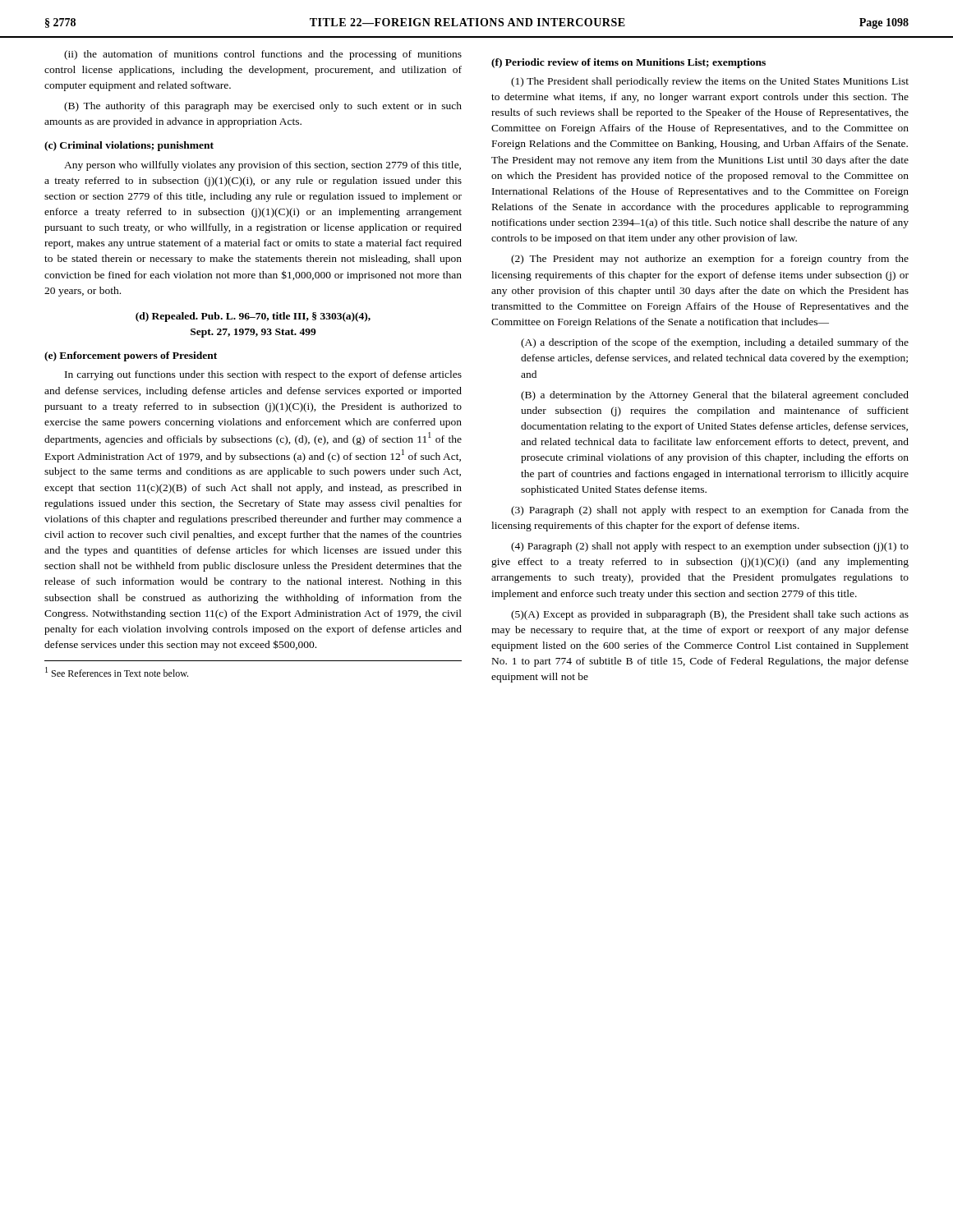Viewport: 953px width, 1232px height.
Task: Find the text block with the text "(A) a description of the scope"
Action: (x=715, y=358)
